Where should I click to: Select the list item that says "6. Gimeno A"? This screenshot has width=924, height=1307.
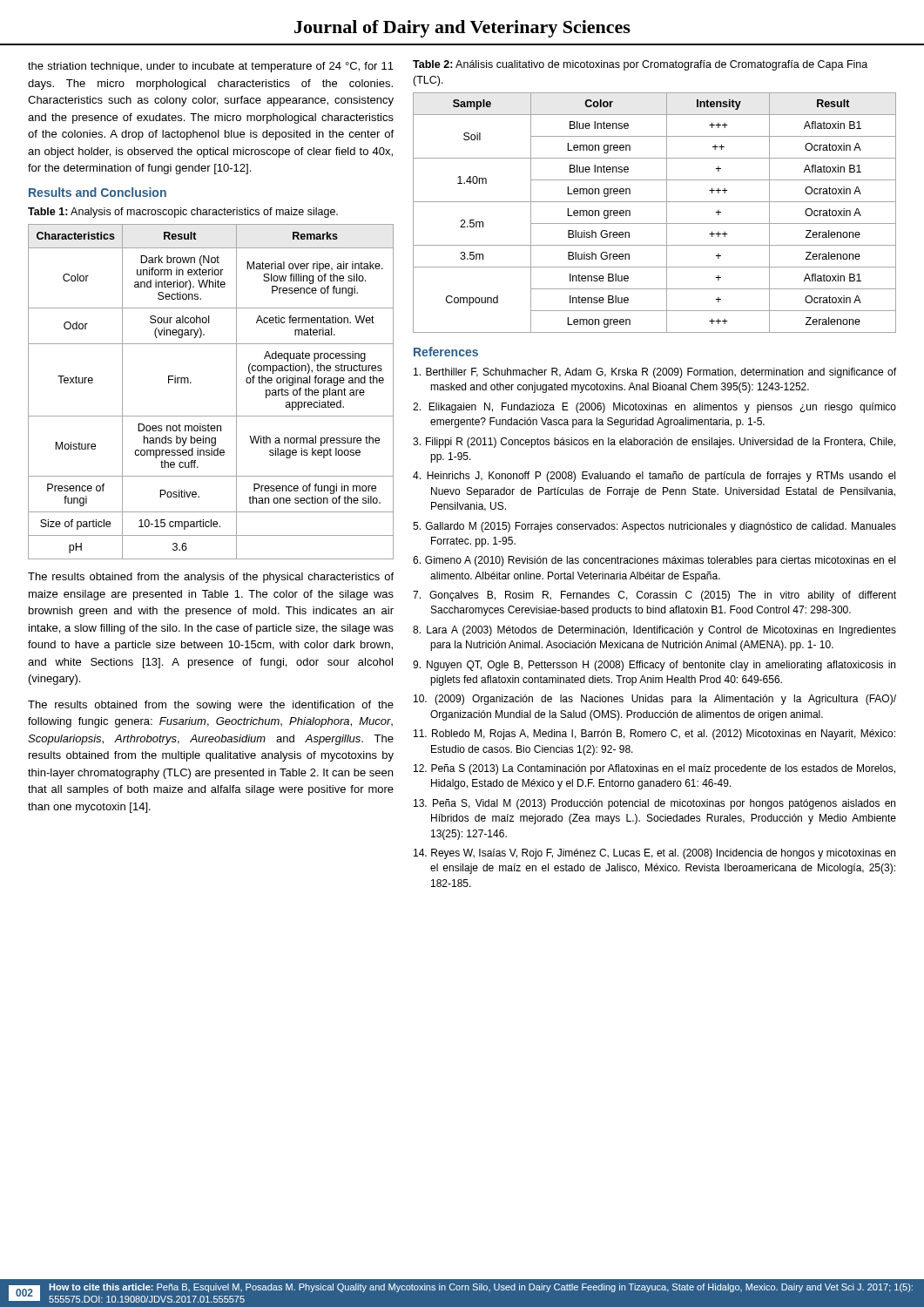pyautogui.click(x=654, y=568)
